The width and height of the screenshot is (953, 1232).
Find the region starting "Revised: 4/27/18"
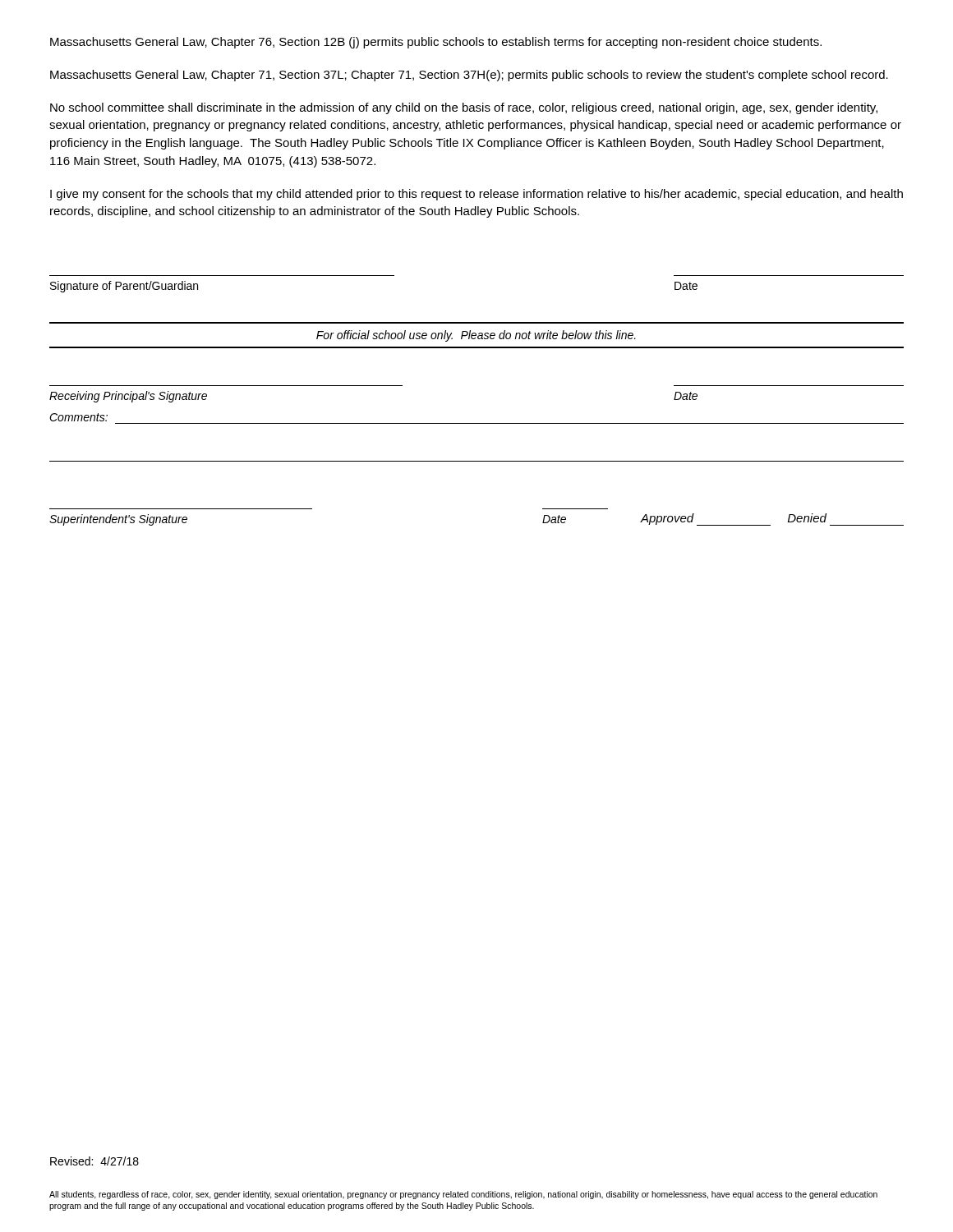pyautogui.click(x=94, y=1161)
